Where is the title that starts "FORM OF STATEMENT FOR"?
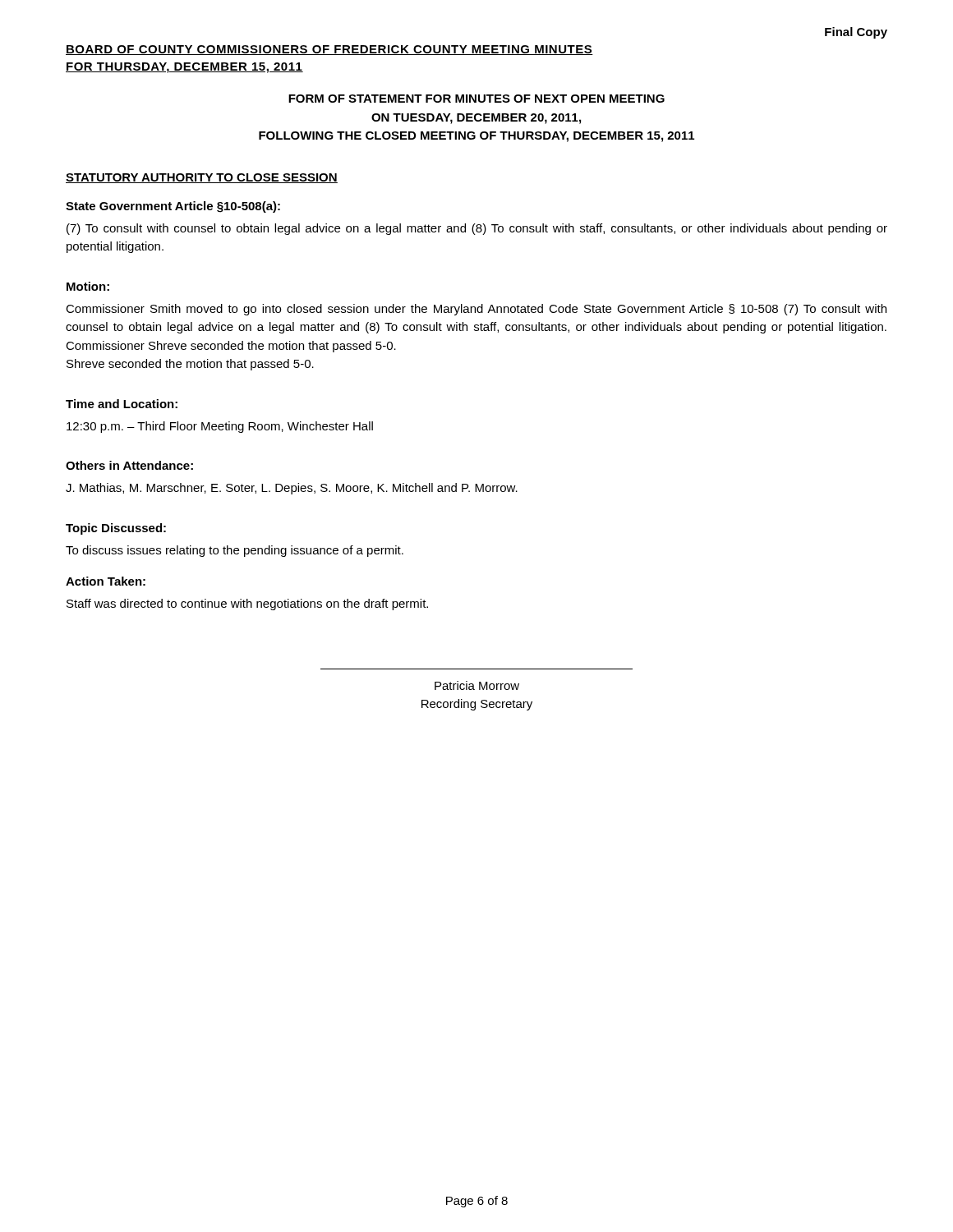Viewport: 953px width, 1232px height. (x=476, y=117)
